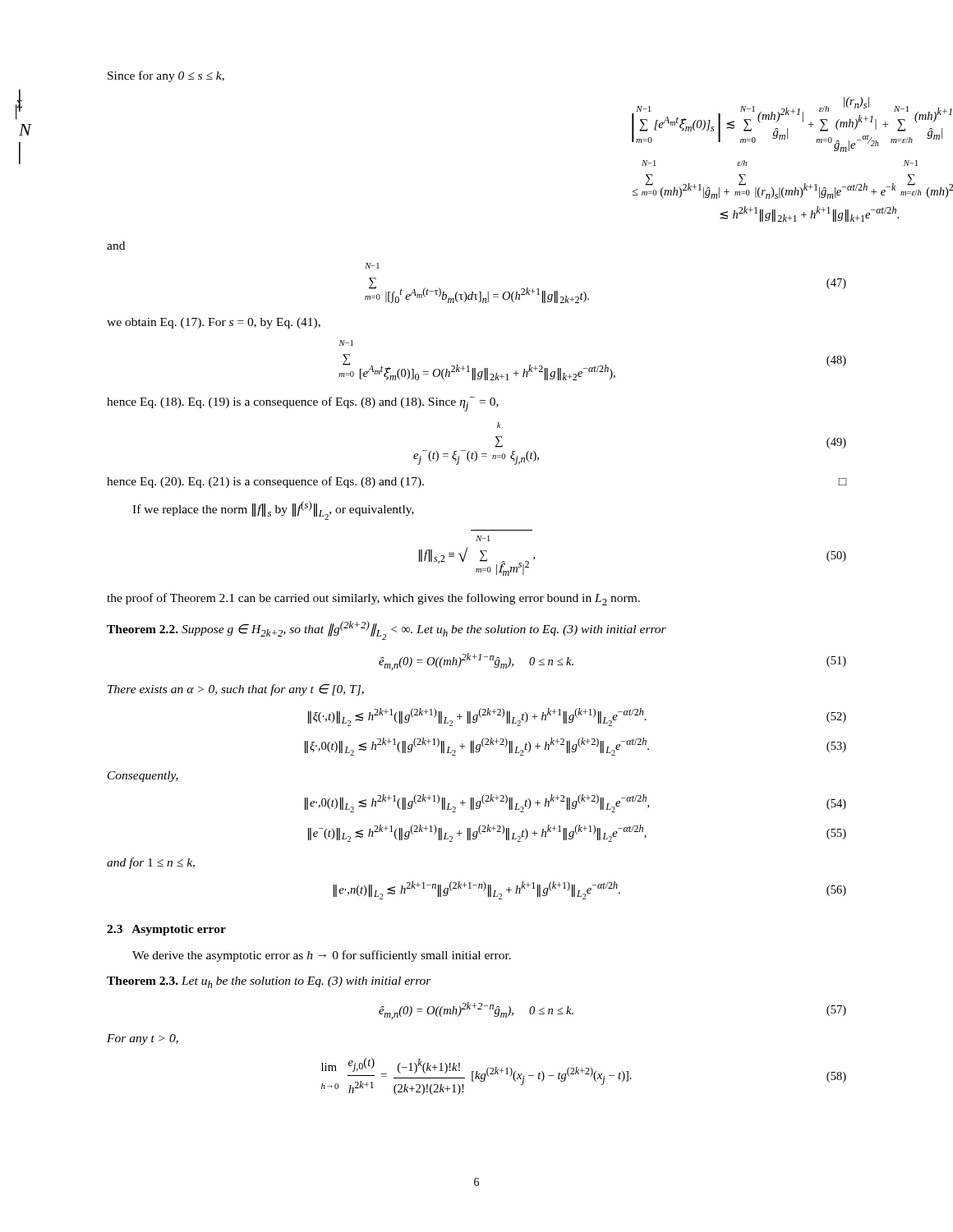The height and width of the screenshot is (1232, 953).
Task: Find the formula with the text "ej−(t) = ξj−(t)"
Action: 476,442
